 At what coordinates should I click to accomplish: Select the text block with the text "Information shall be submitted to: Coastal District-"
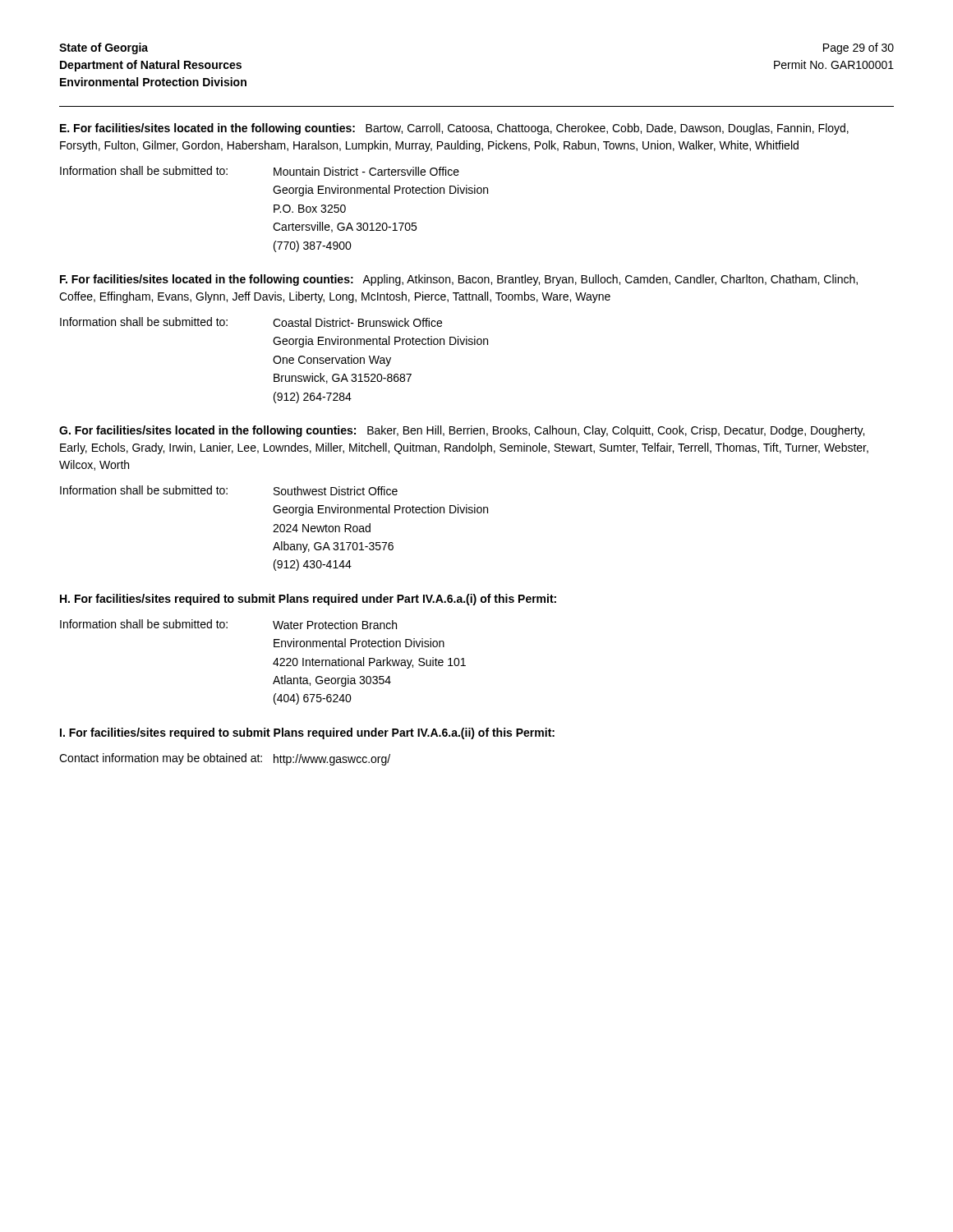coord(274,360)
